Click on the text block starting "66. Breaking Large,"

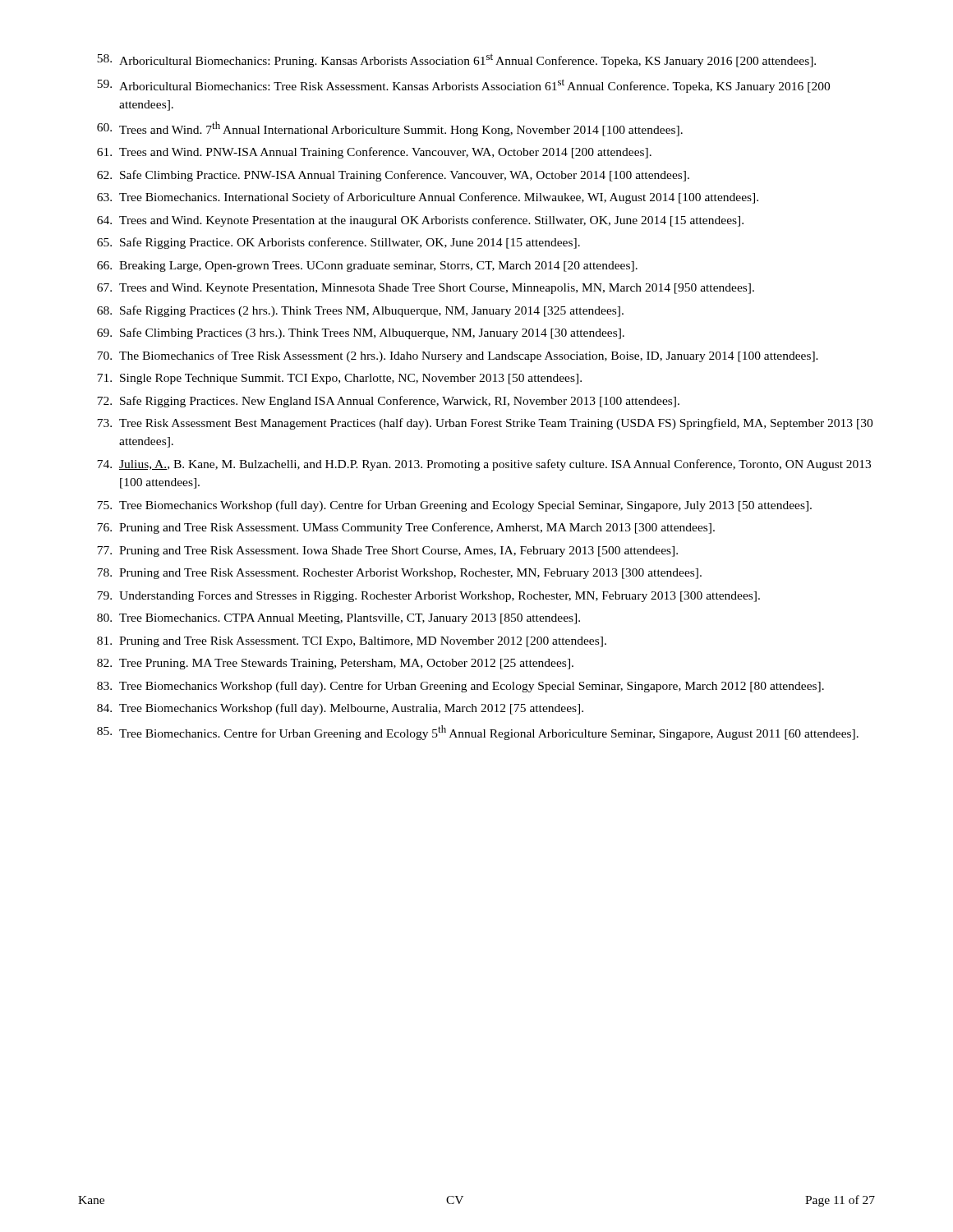(476, 265)
